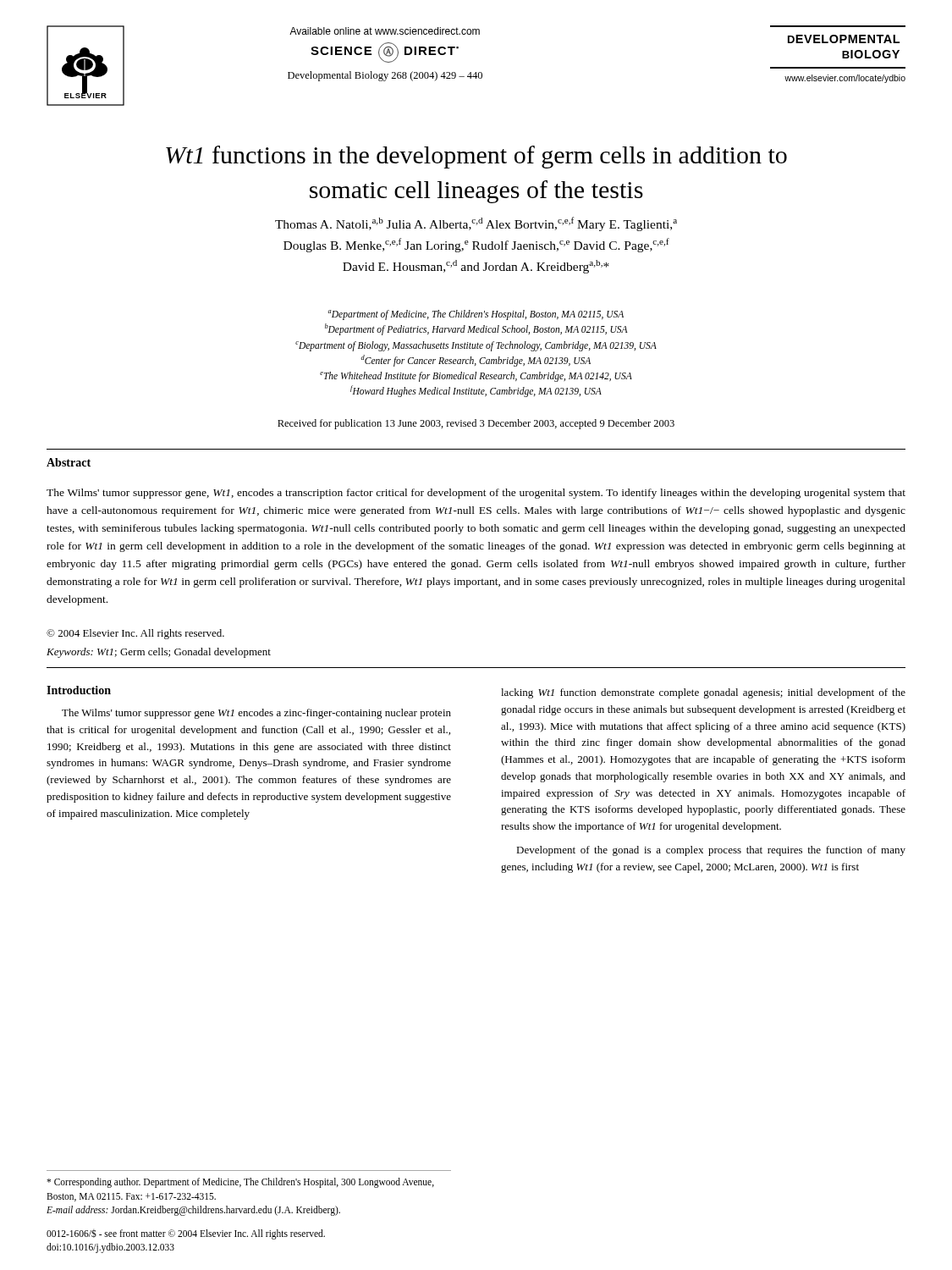Screen dimensions: 1270x952
Task: Find the block starting "Corresponding author. Department of Medicine, The Children's Hospital,"
Action: point(240,1196)
